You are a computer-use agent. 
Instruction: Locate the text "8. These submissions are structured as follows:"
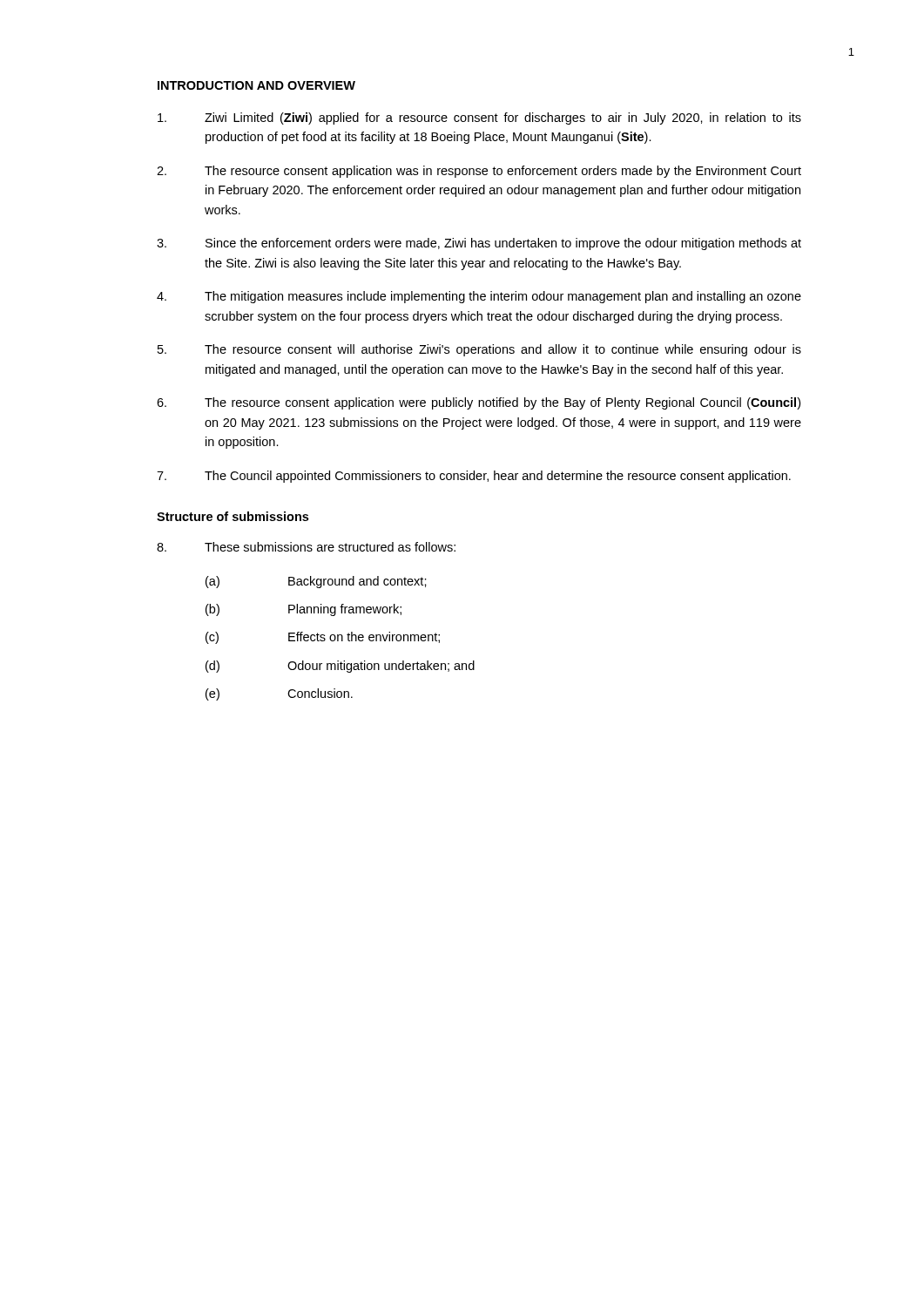point(306,547)
